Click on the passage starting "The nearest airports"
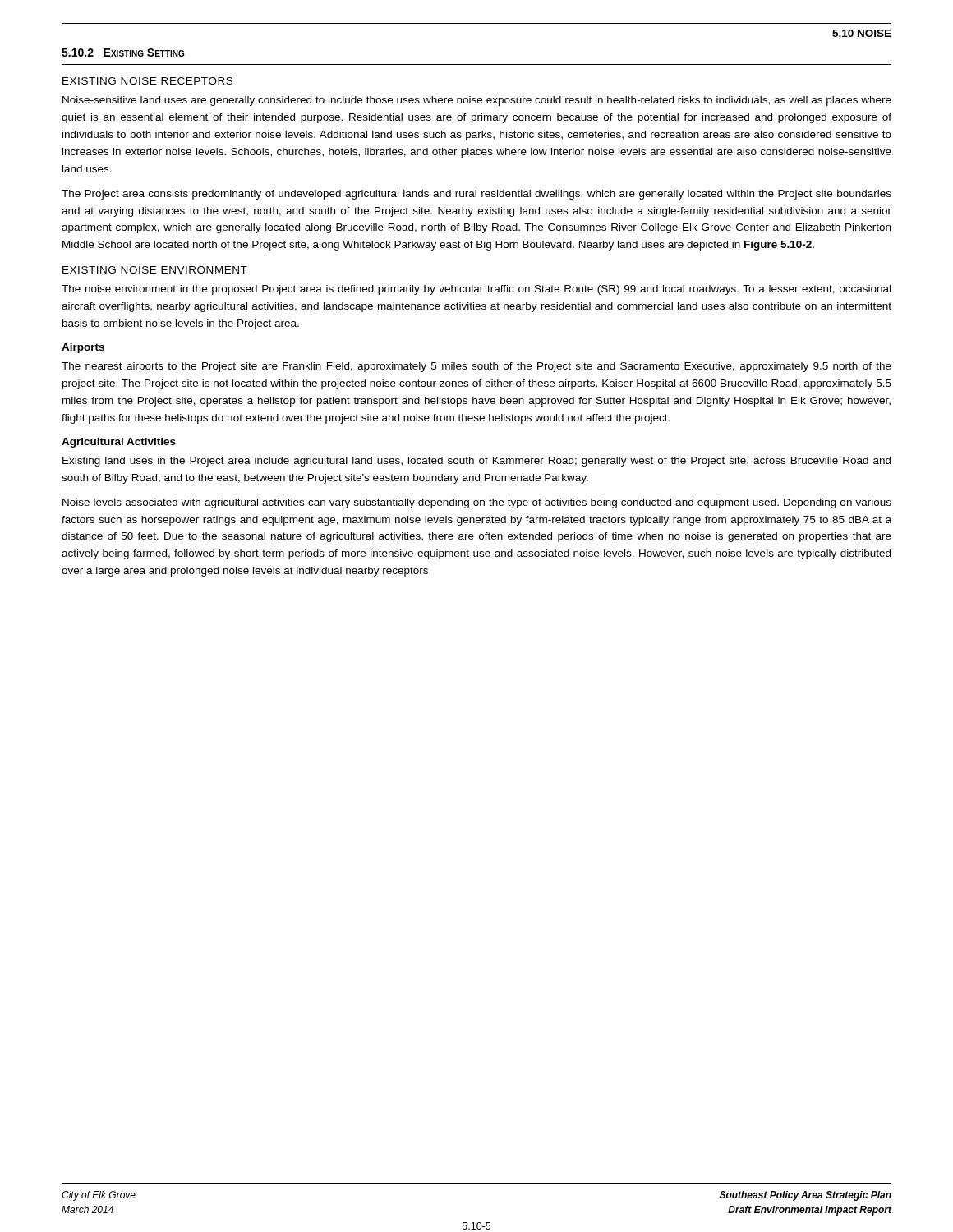This screenshot has width=953, height=1232. (476, 393)
